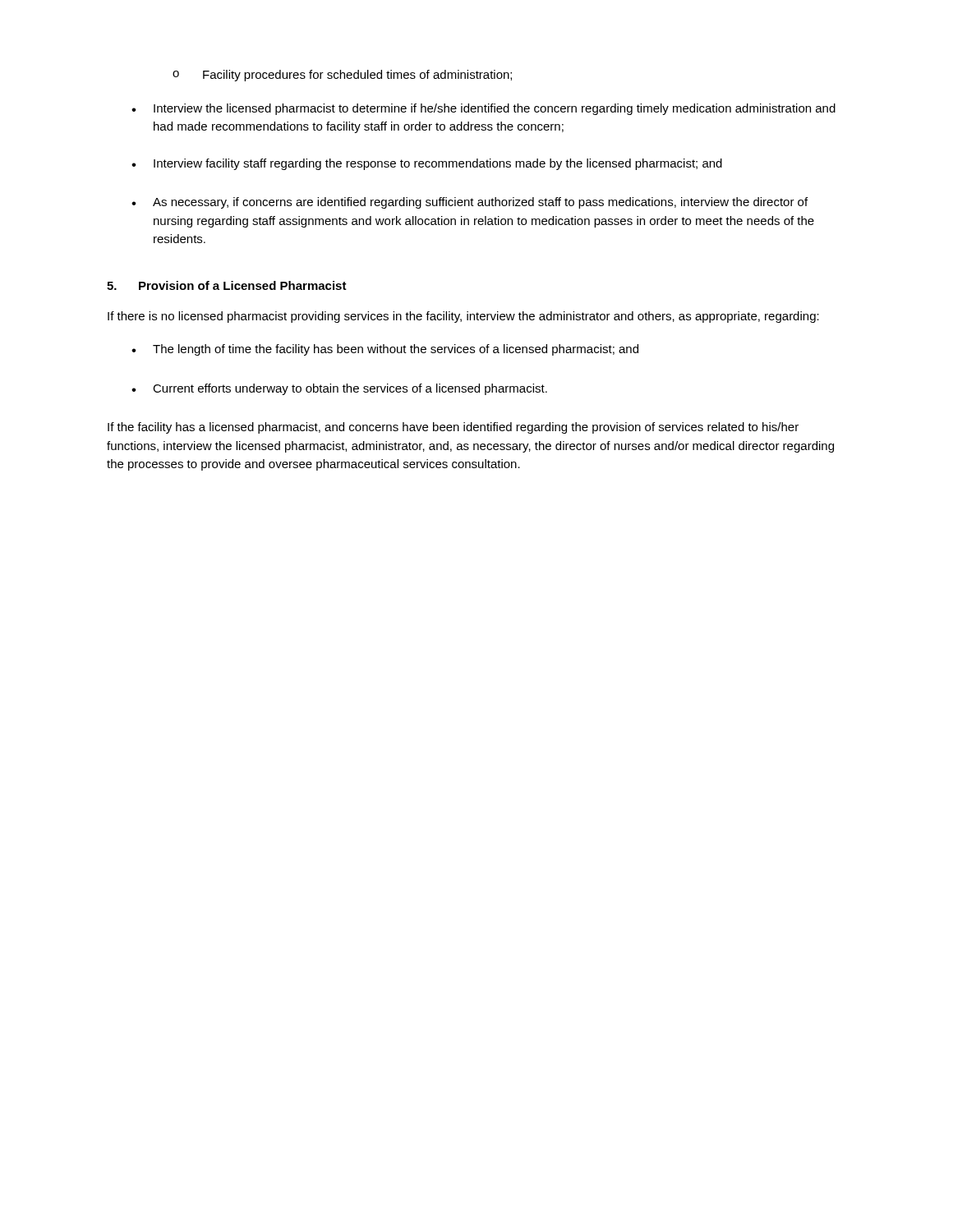Click the passage that begins "• Current efforts underway to"
Viewport: 953px width, 1232px height.
489,390
